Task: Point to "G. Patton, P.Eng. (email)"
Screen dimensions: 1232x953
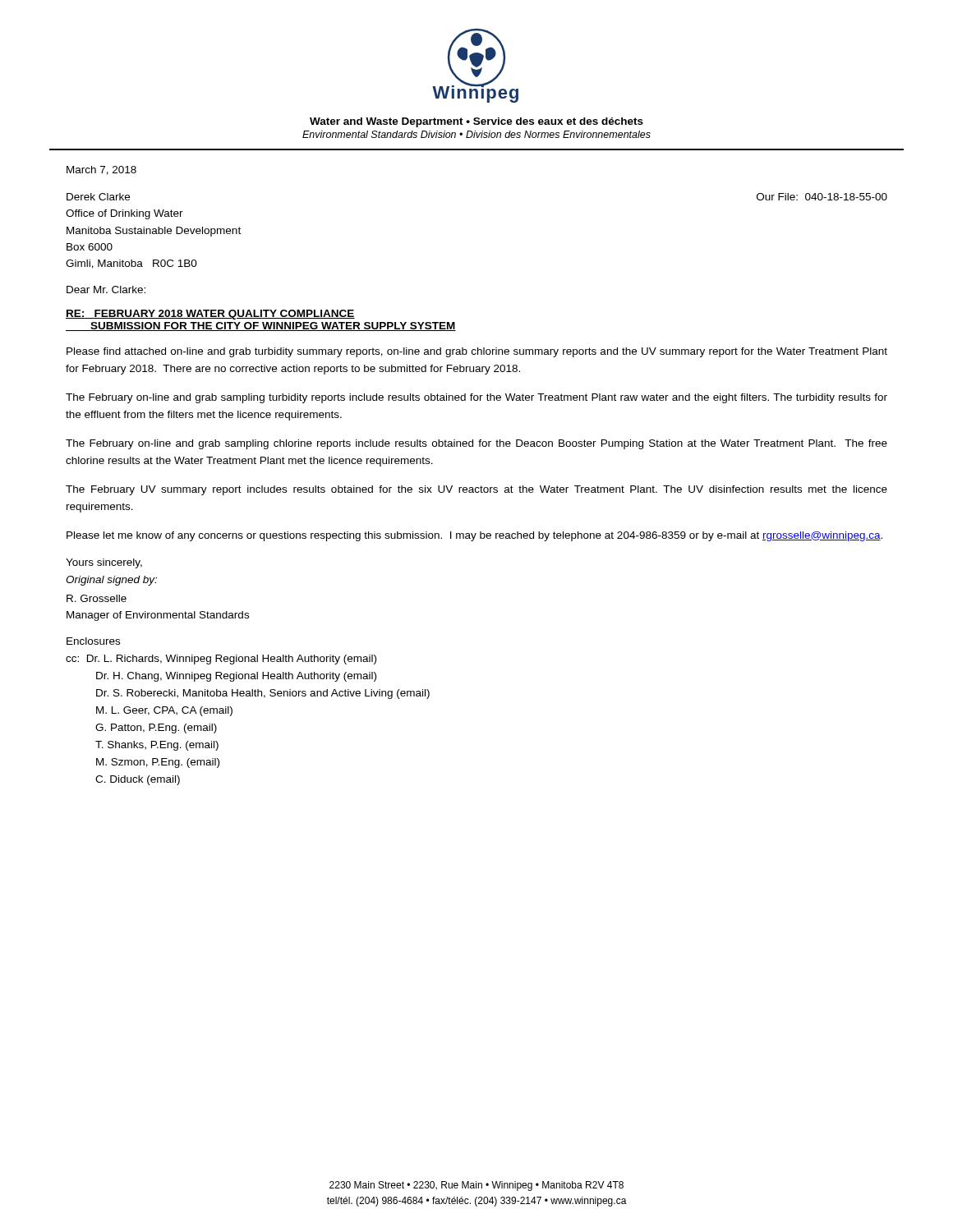Action: pos(156,727)
